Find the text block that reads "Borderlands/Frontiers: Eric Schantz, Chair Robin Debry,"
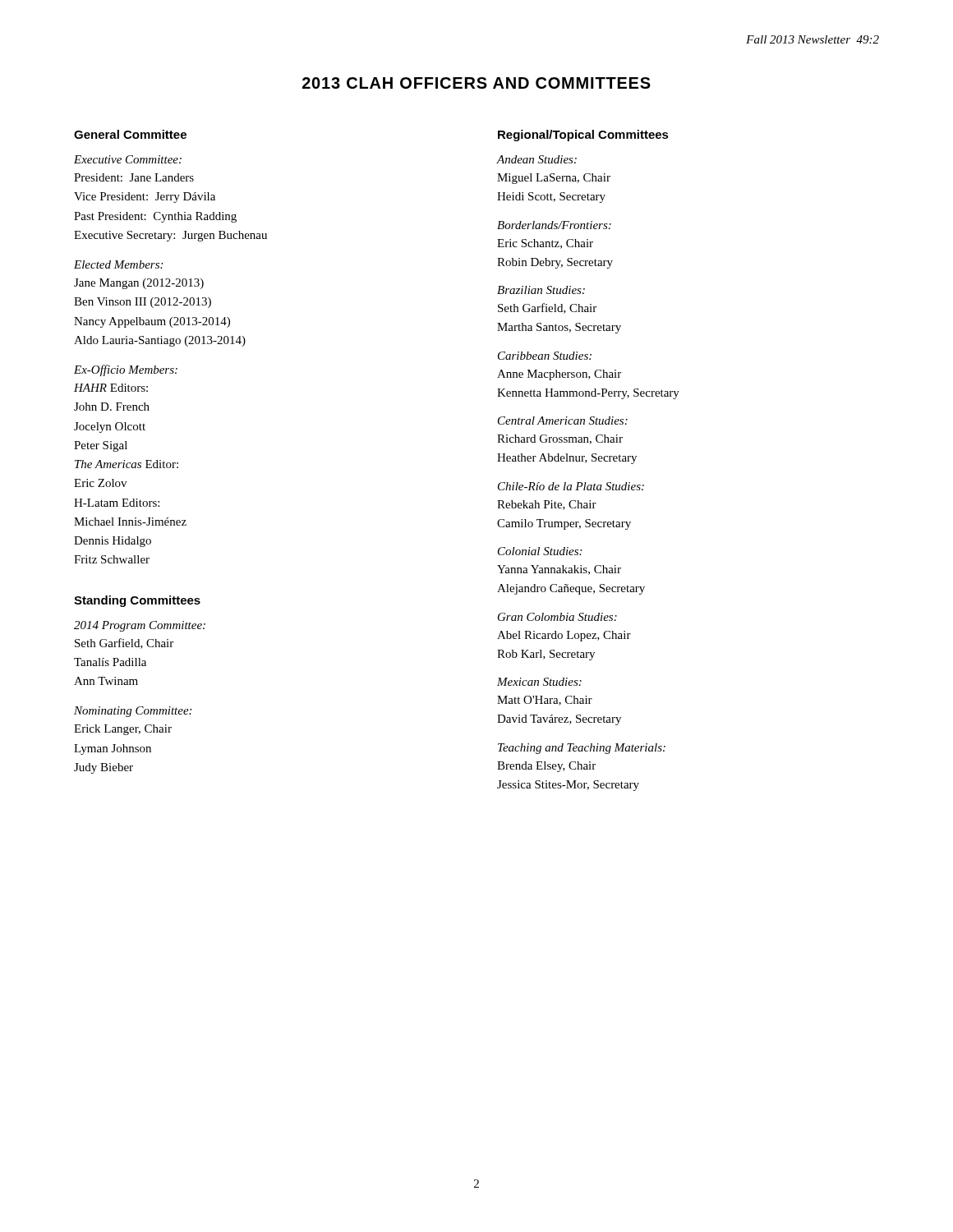This screenshot has width=953, height=1232. click(x=554, y=225)
